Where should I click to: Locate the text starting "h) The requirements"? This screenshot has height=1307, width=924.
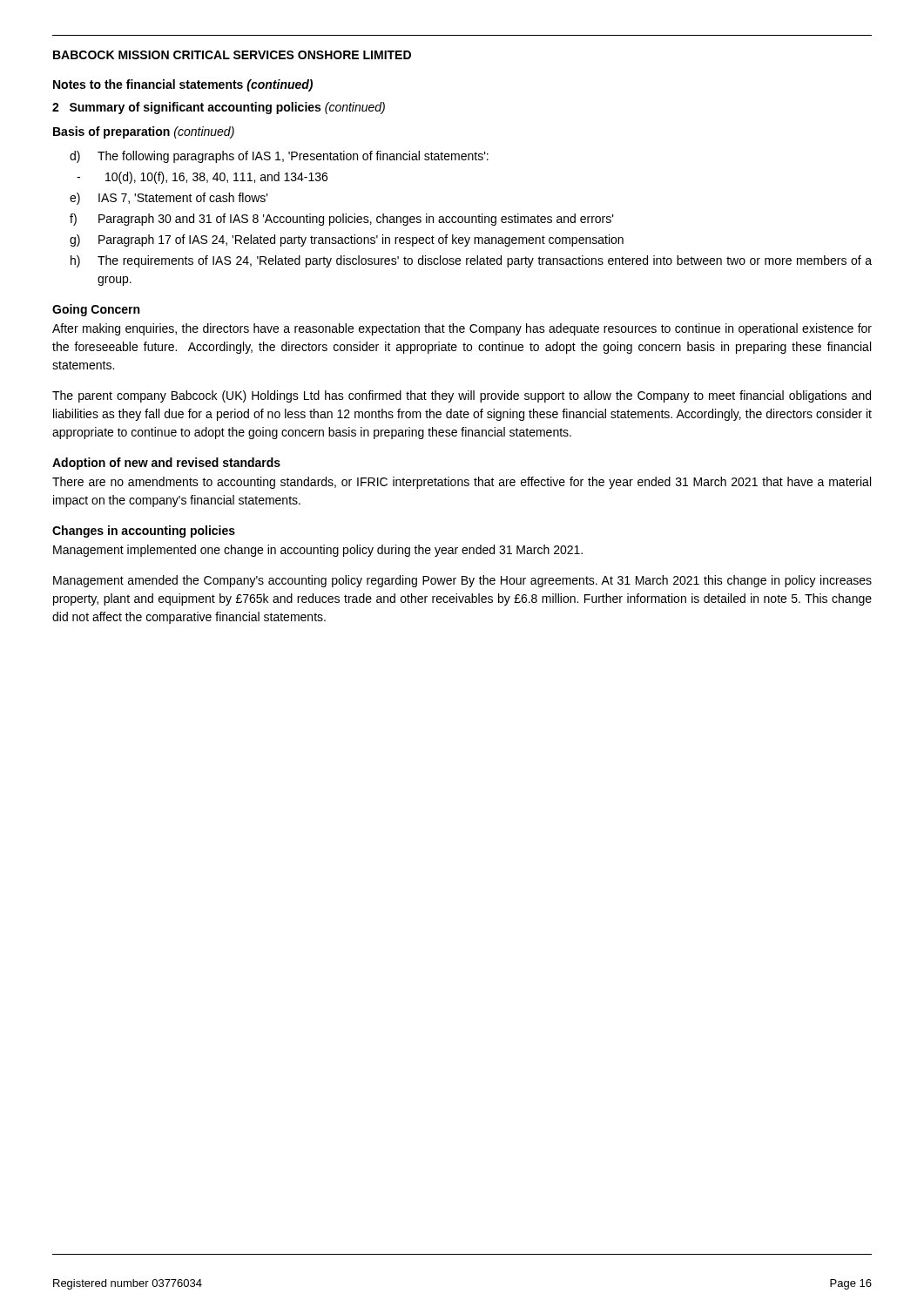462,270
